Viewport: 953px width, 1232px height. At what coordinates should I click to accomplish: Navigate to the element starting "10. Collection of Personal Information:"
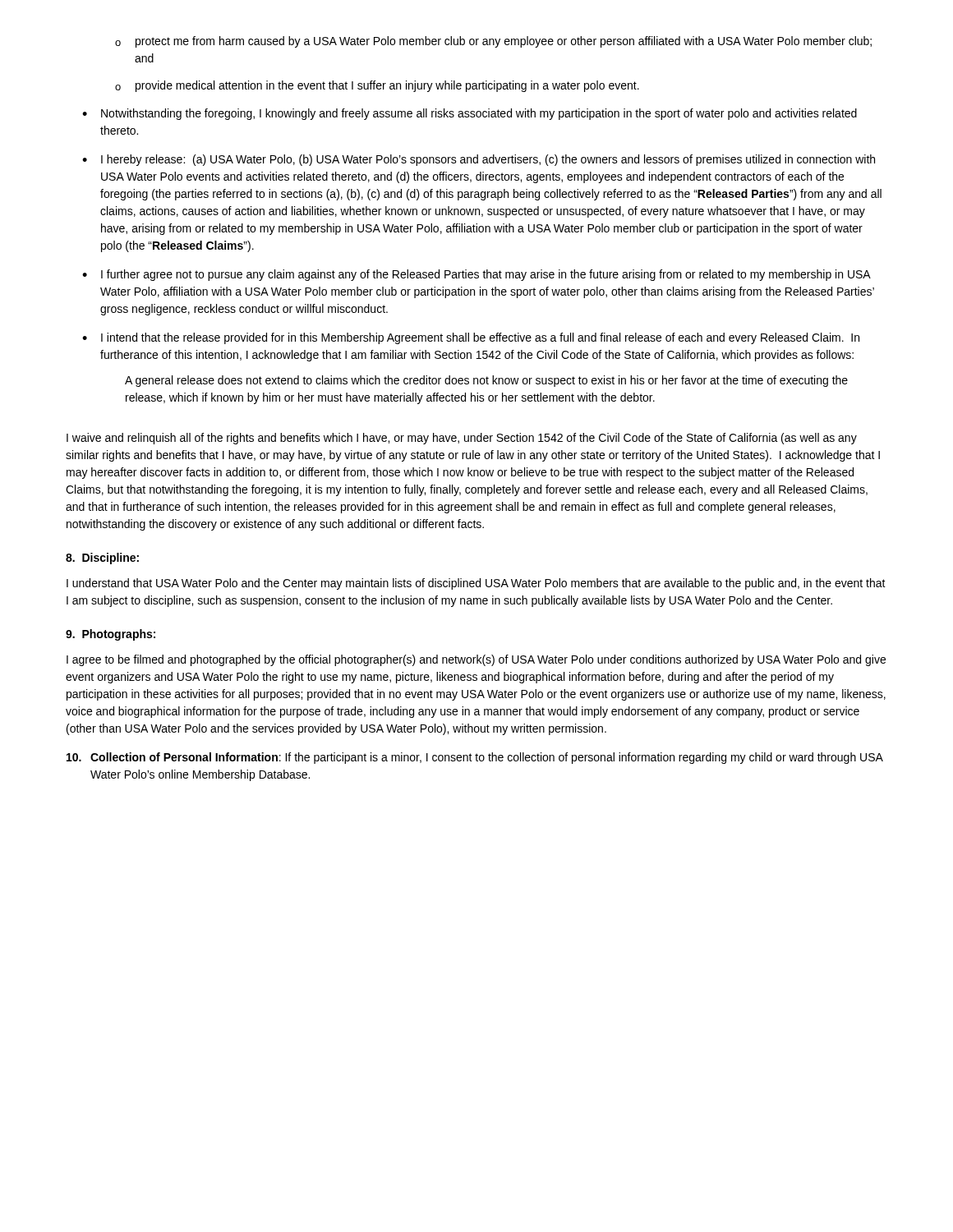(476, 766)
